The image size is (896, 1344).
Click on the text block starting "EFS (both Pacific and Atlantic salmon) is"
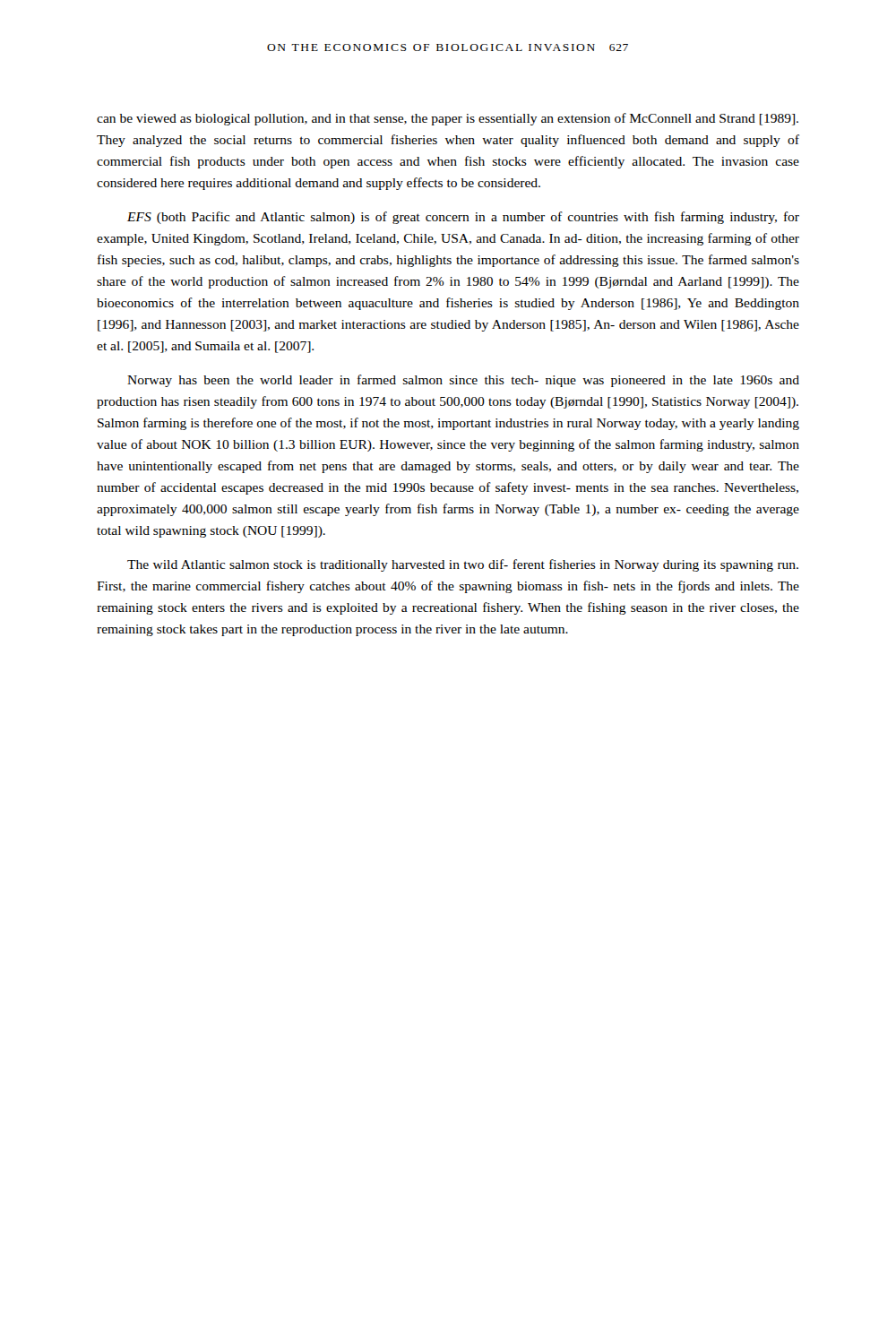coord(448,281)
